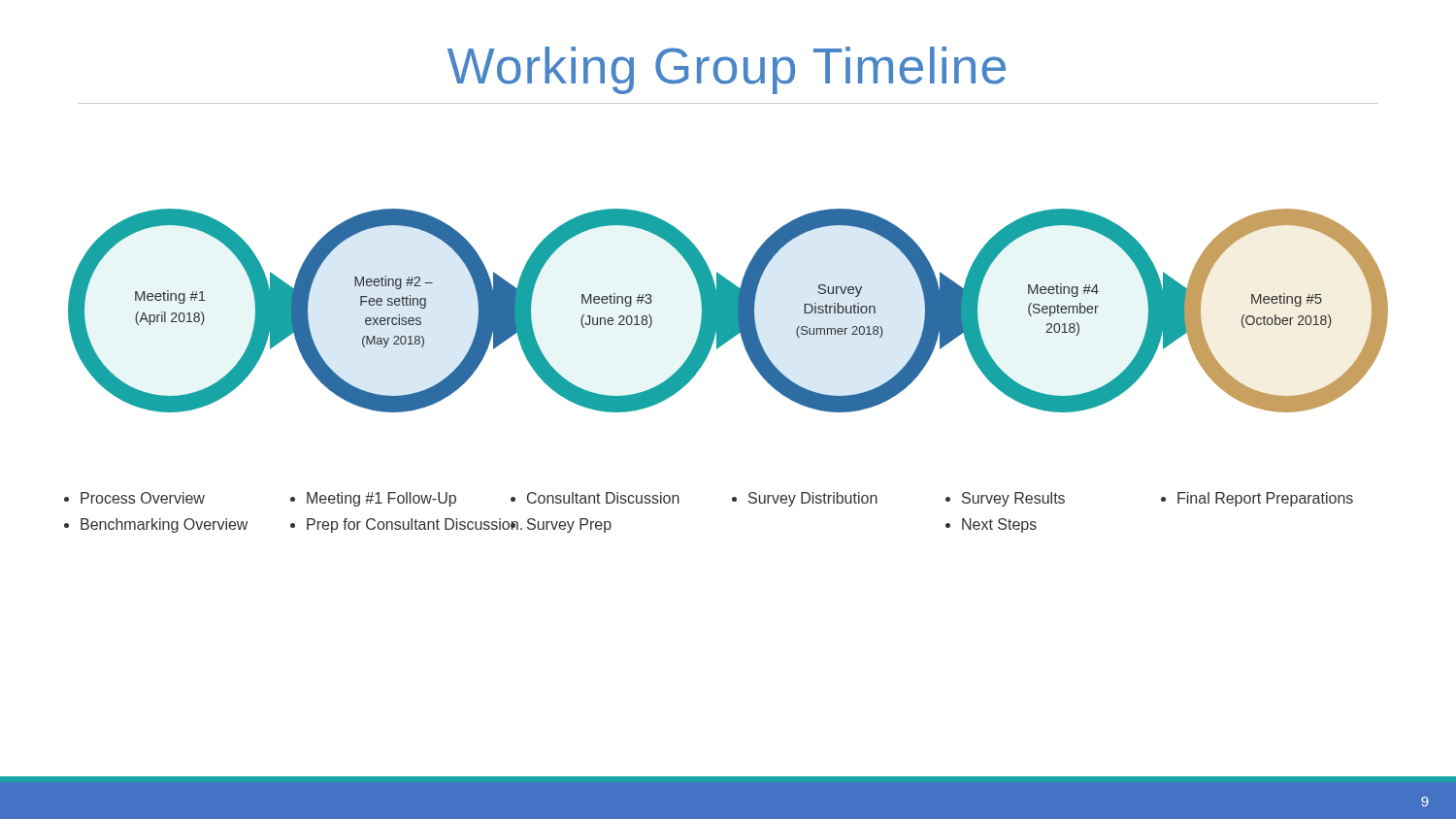Select the list item that says "Consultant Discussion Survey Prep"
Image resolution: width=1456 pixels, height=819 pixels.
[x=593, y=512]
